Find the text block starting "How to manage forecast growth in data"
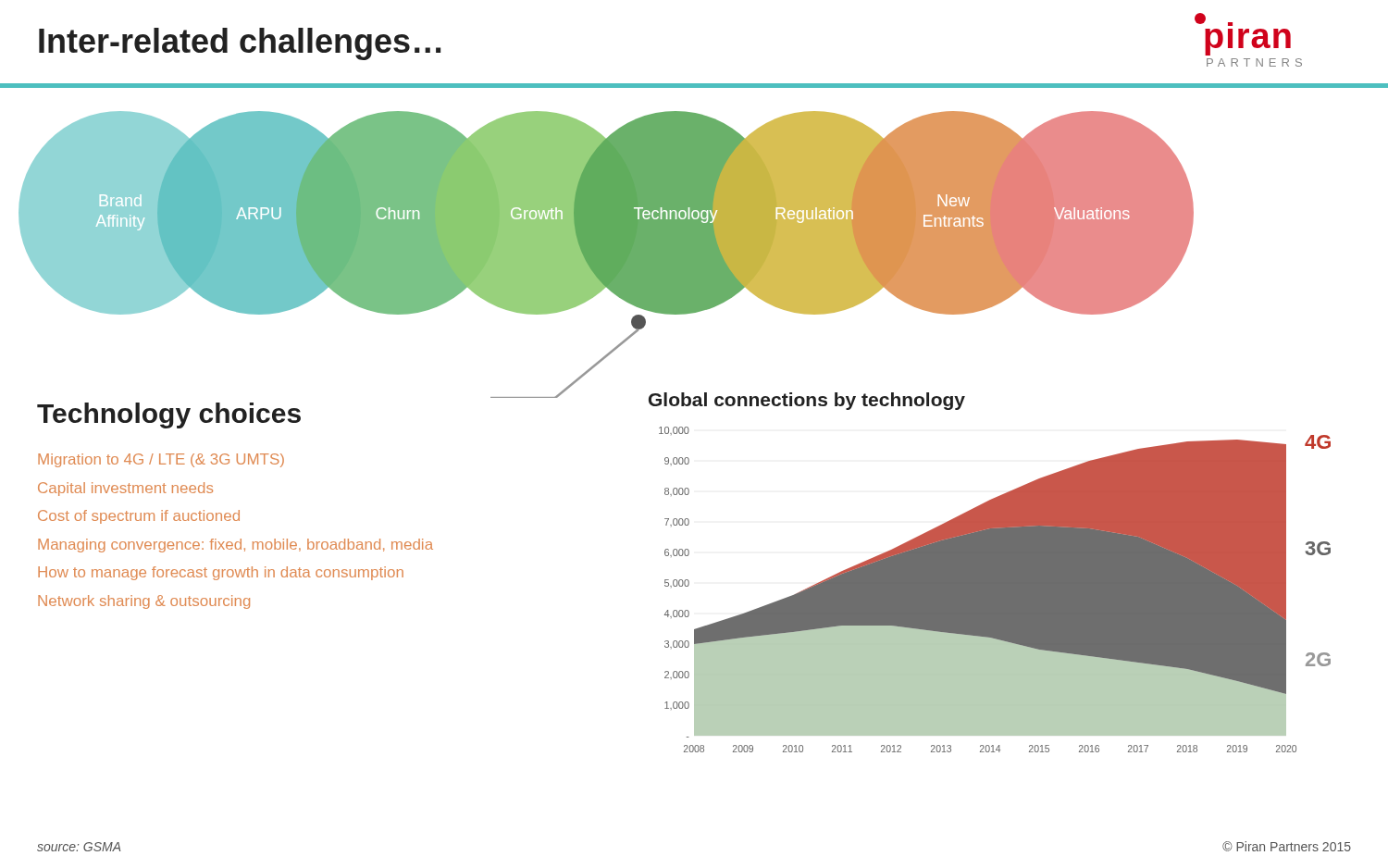1388x868 pixels. click(221, 573)
